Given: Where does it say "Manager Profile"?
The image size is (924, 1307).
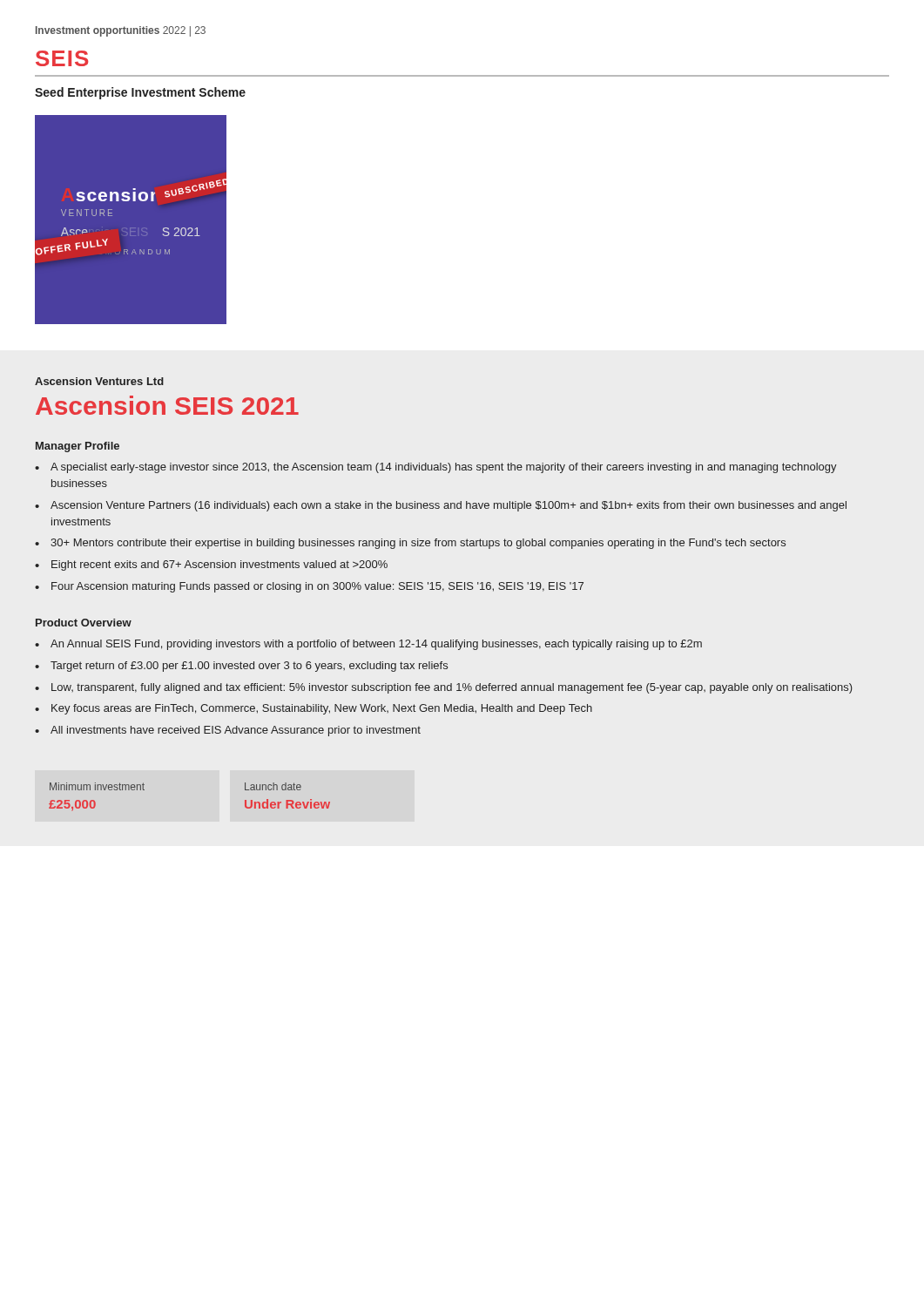Looking at the screenshot, I should pyautogui.click(x=77, y=446).
